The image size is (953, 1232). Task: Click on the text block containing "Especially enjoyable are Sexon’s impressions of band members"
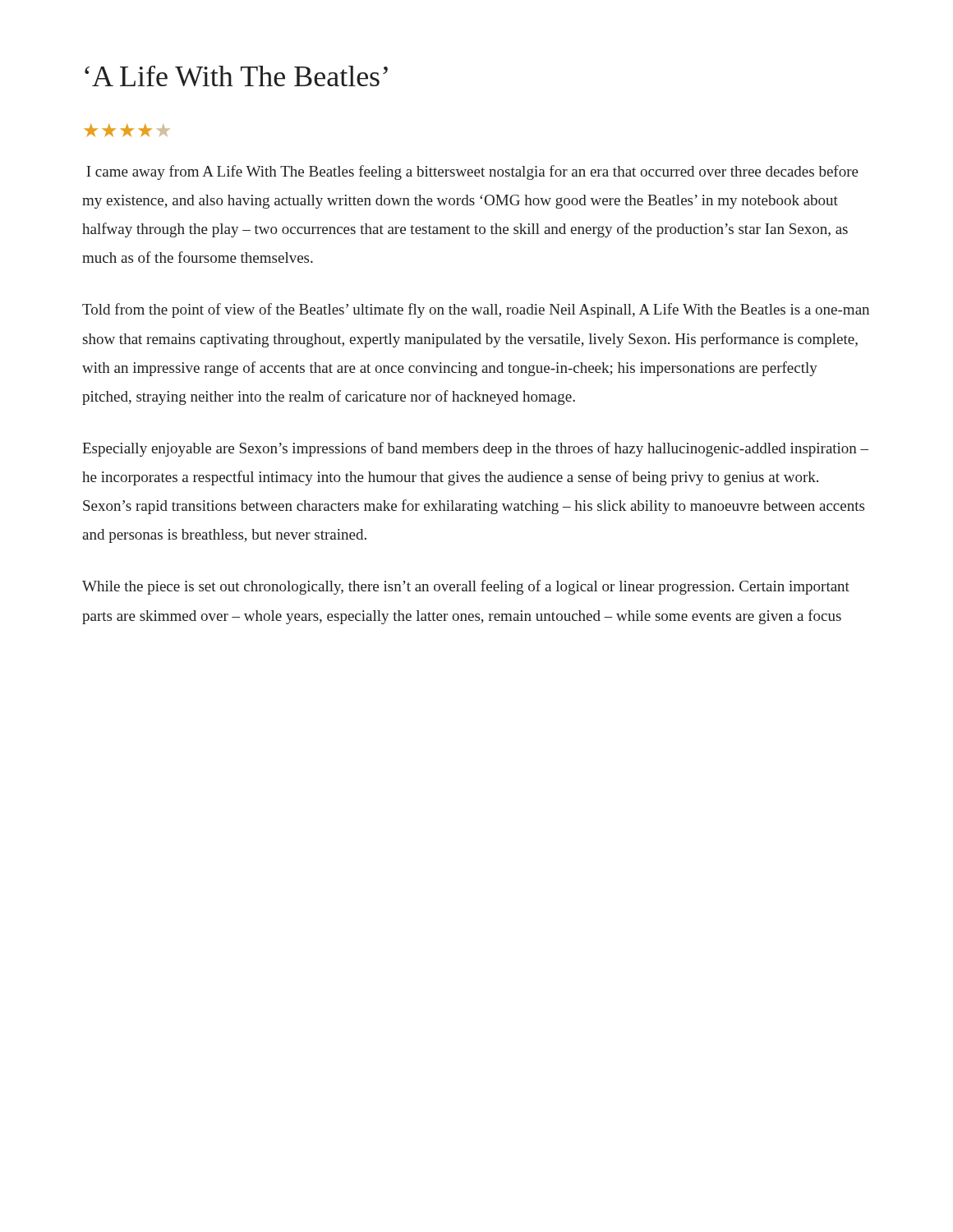475,491
